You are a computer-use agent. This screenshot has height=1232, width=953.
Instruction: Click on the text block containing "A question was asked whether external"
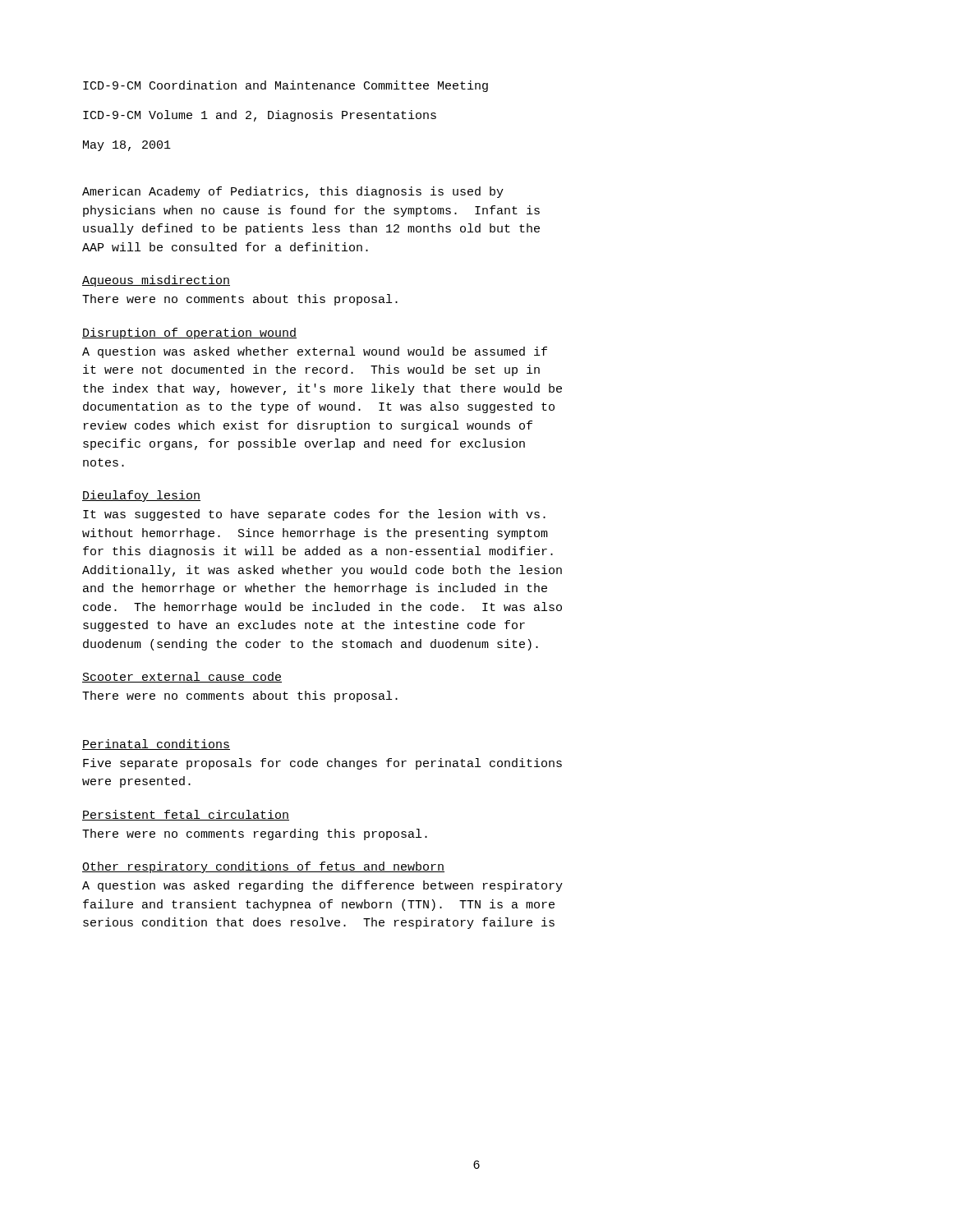pyautogui.click(x=476, y=408)
